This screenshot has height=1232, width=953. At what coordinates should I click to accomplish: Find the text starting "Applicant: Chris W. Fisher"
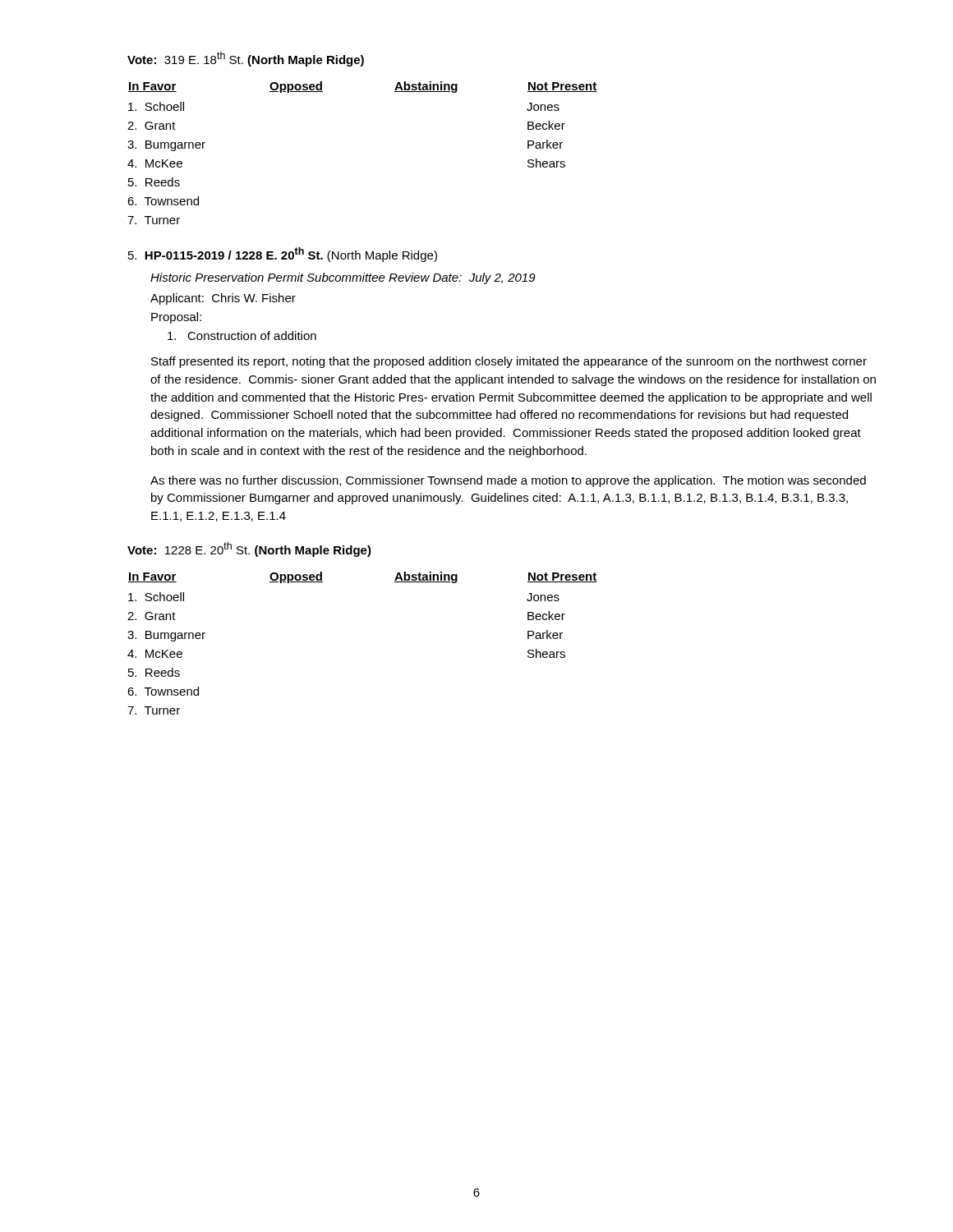(x=223, y=298)
